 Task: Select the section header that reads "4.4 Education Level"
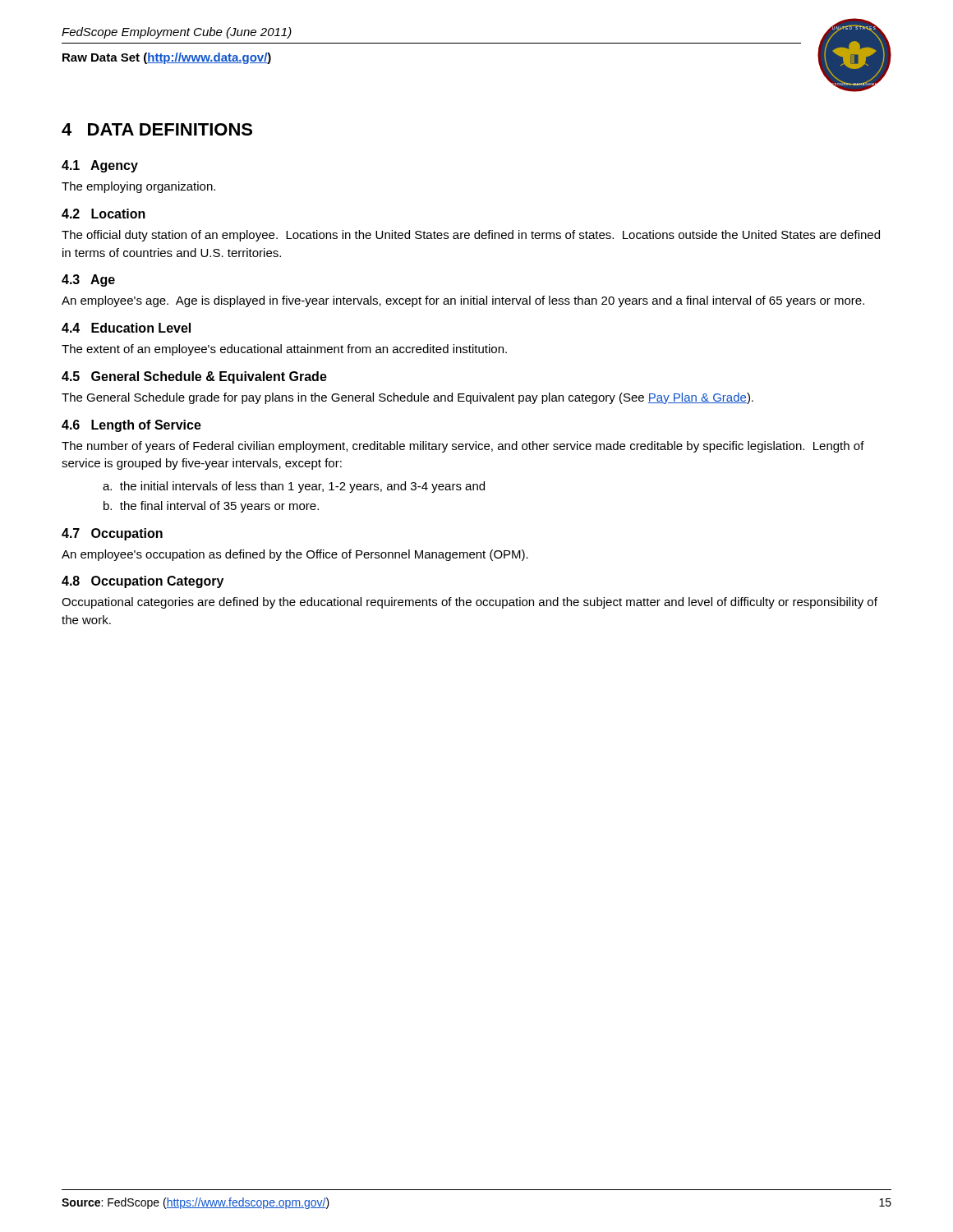point(127,328)
